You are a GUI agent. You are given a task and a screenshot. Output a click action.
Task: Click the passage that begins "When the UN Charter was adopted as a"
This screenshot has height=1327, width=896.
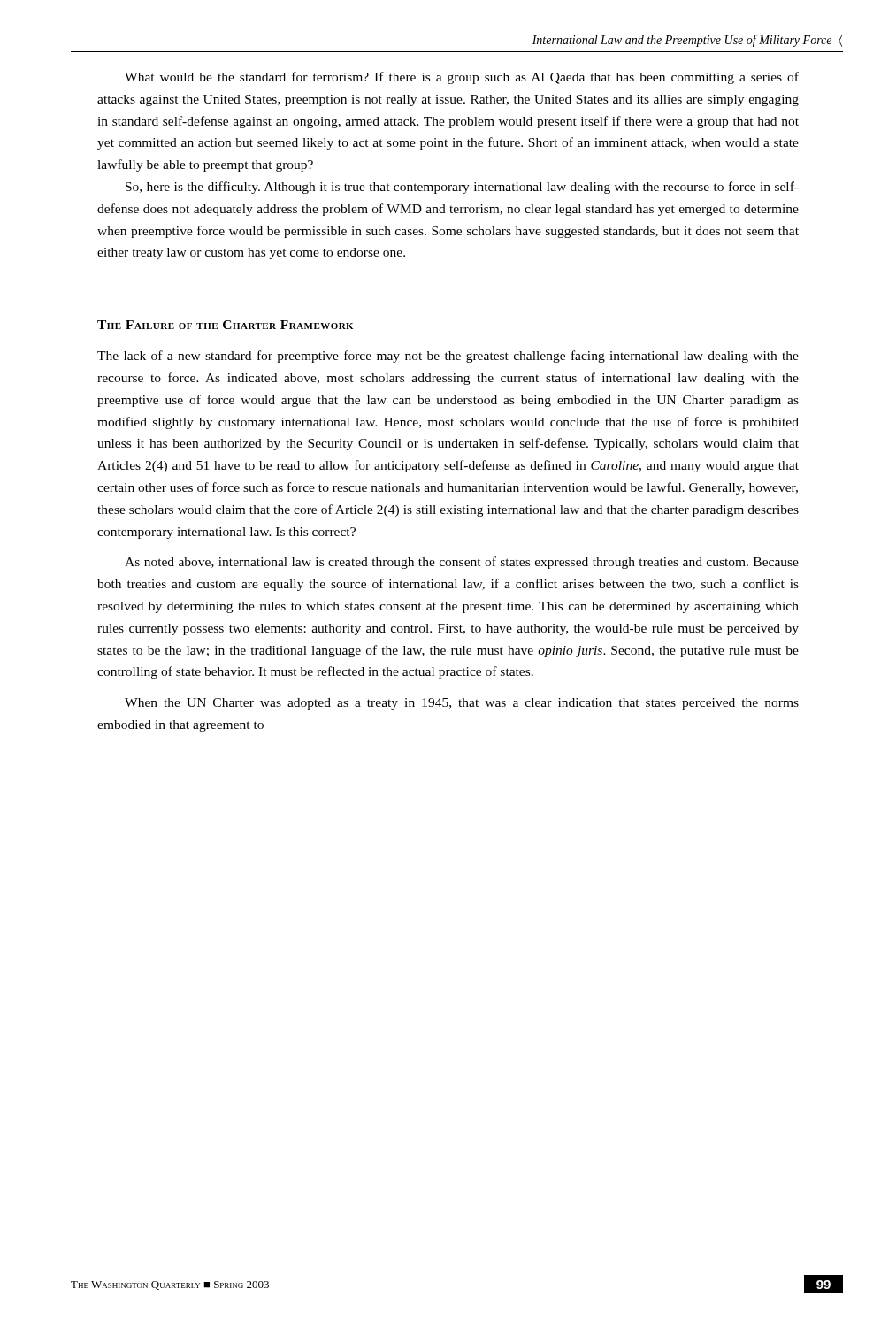pyautogui.click(x=448, y=713)
